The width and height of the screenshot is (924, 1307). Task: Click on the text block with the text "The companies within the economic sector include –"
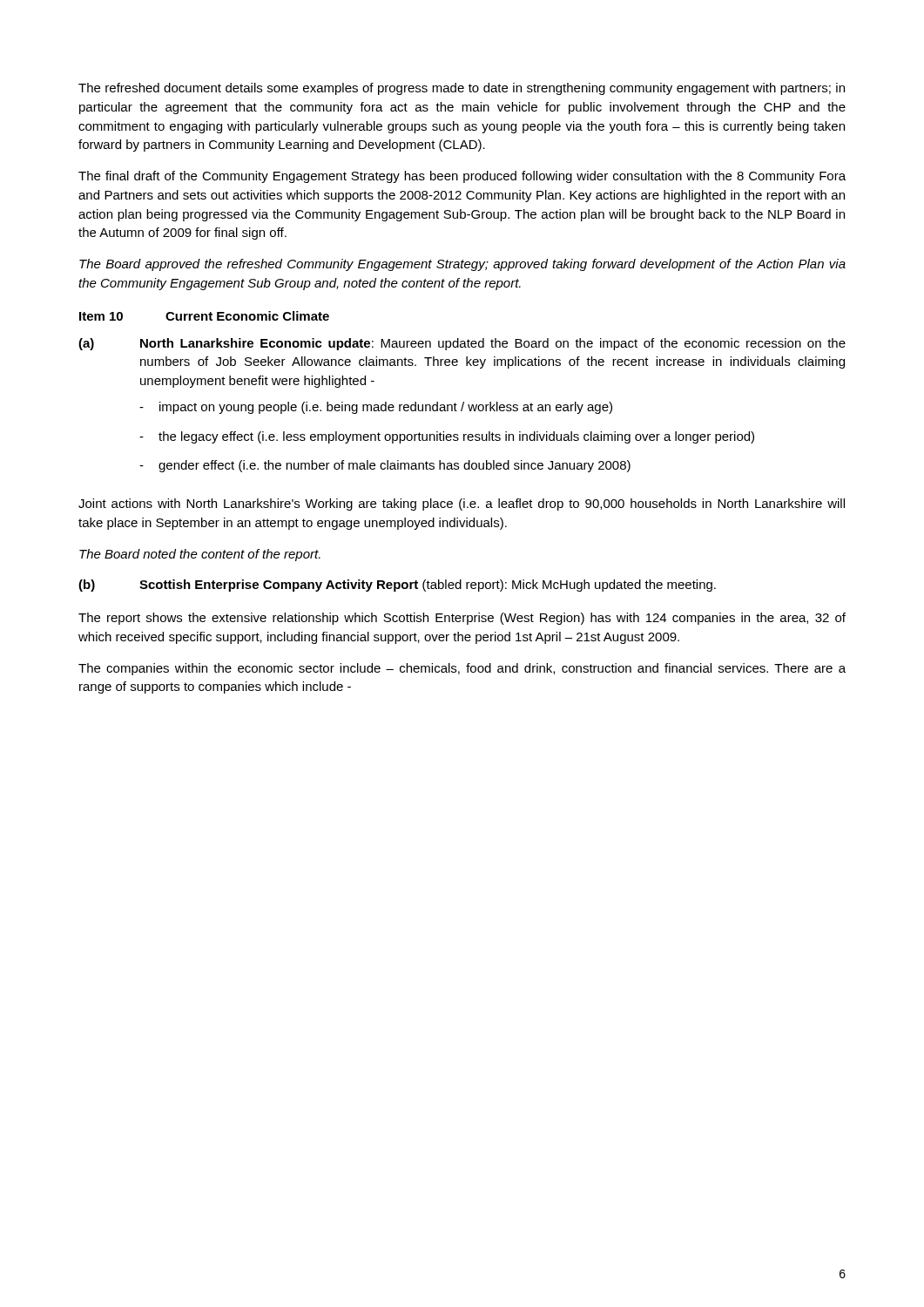coord(462,677)
